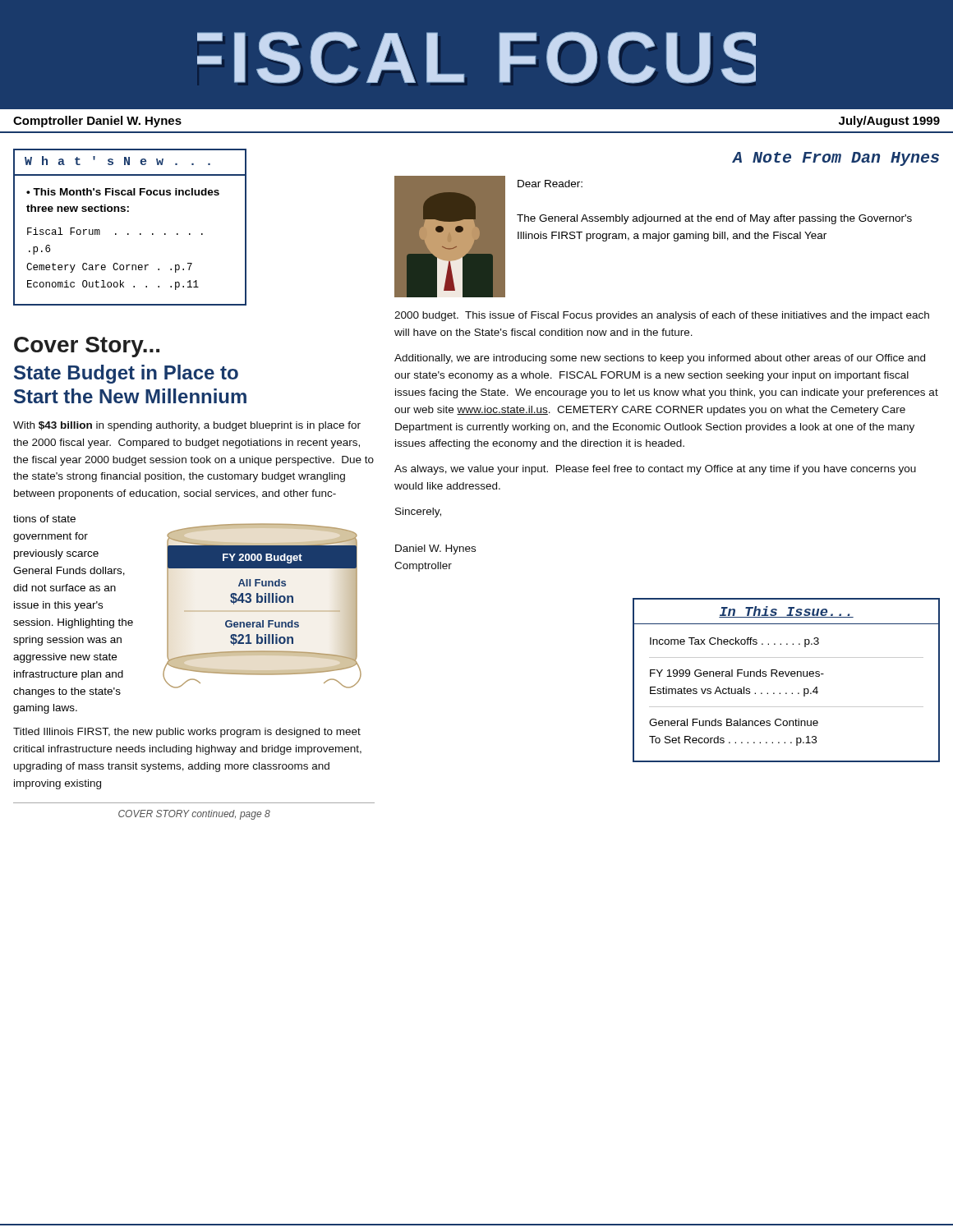Click the passage that begins "2000 budget. This"

pos(662,324)
